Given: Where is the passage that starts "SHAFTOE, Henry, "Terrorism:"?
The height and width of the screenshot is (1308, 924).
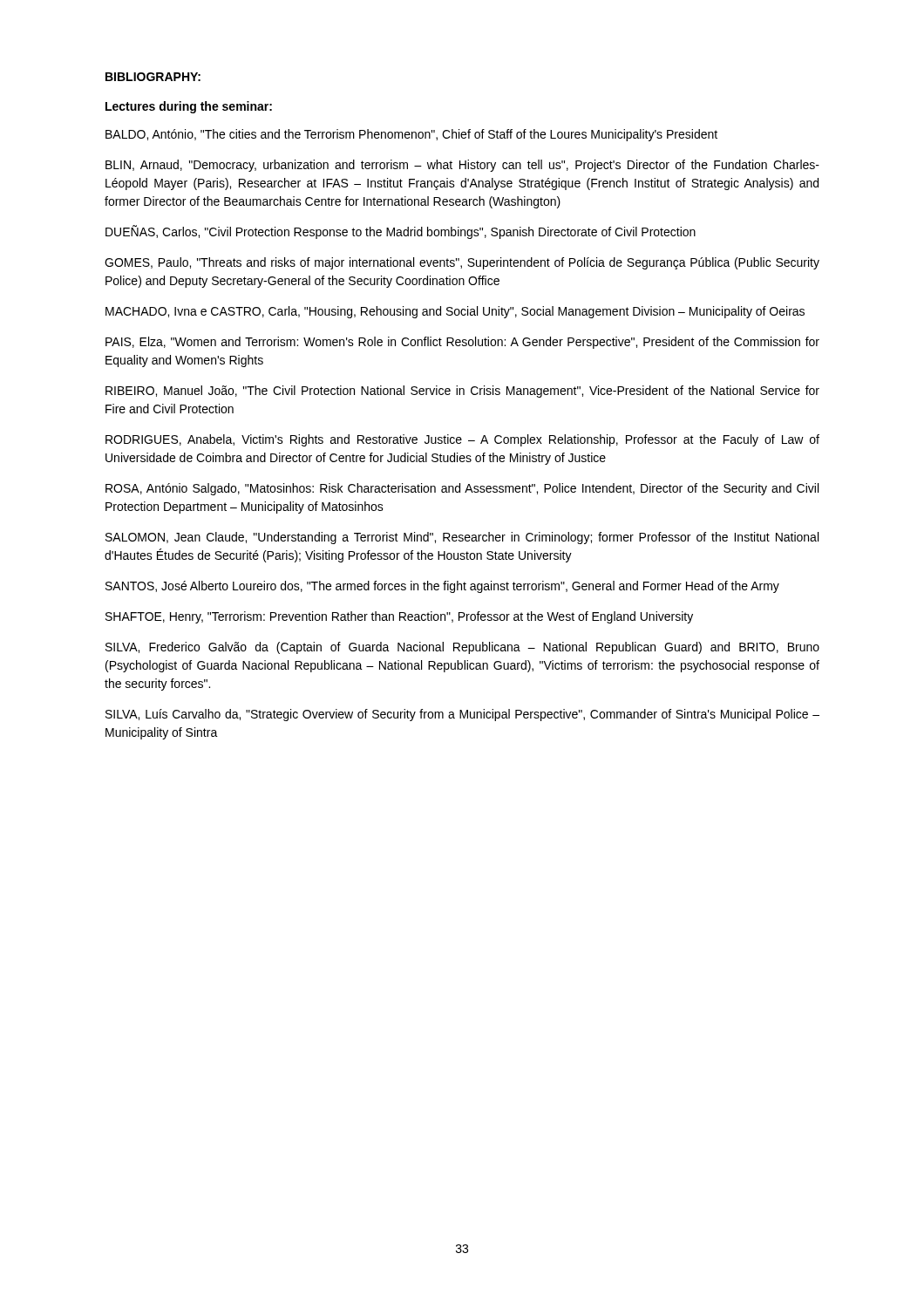Looking at the screenshot, I should click(x=399, y=617).
